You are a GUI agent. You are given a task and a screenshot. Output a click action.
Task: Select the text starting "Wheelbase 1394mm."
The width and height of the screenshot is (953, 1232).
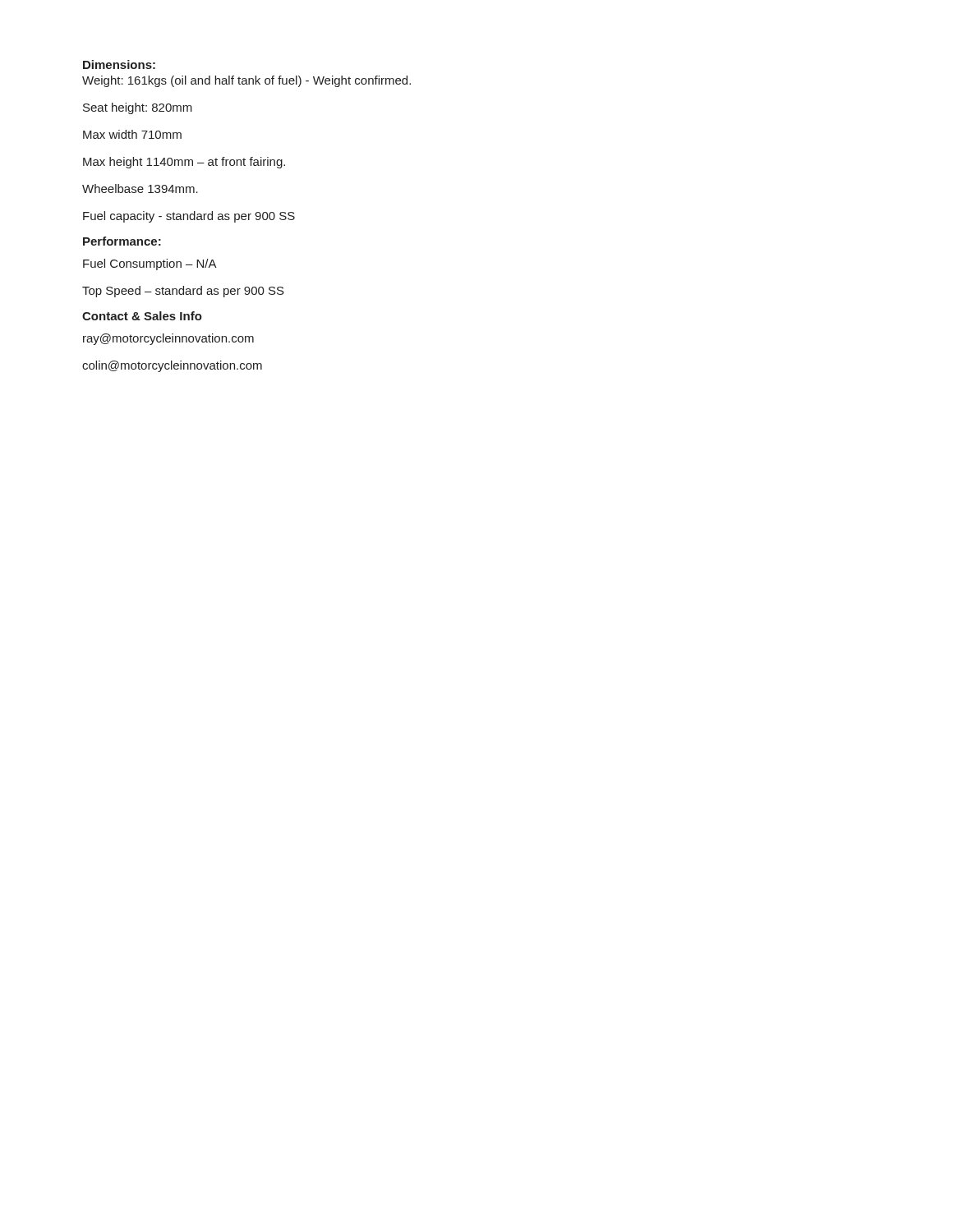[x=140, y=188]
